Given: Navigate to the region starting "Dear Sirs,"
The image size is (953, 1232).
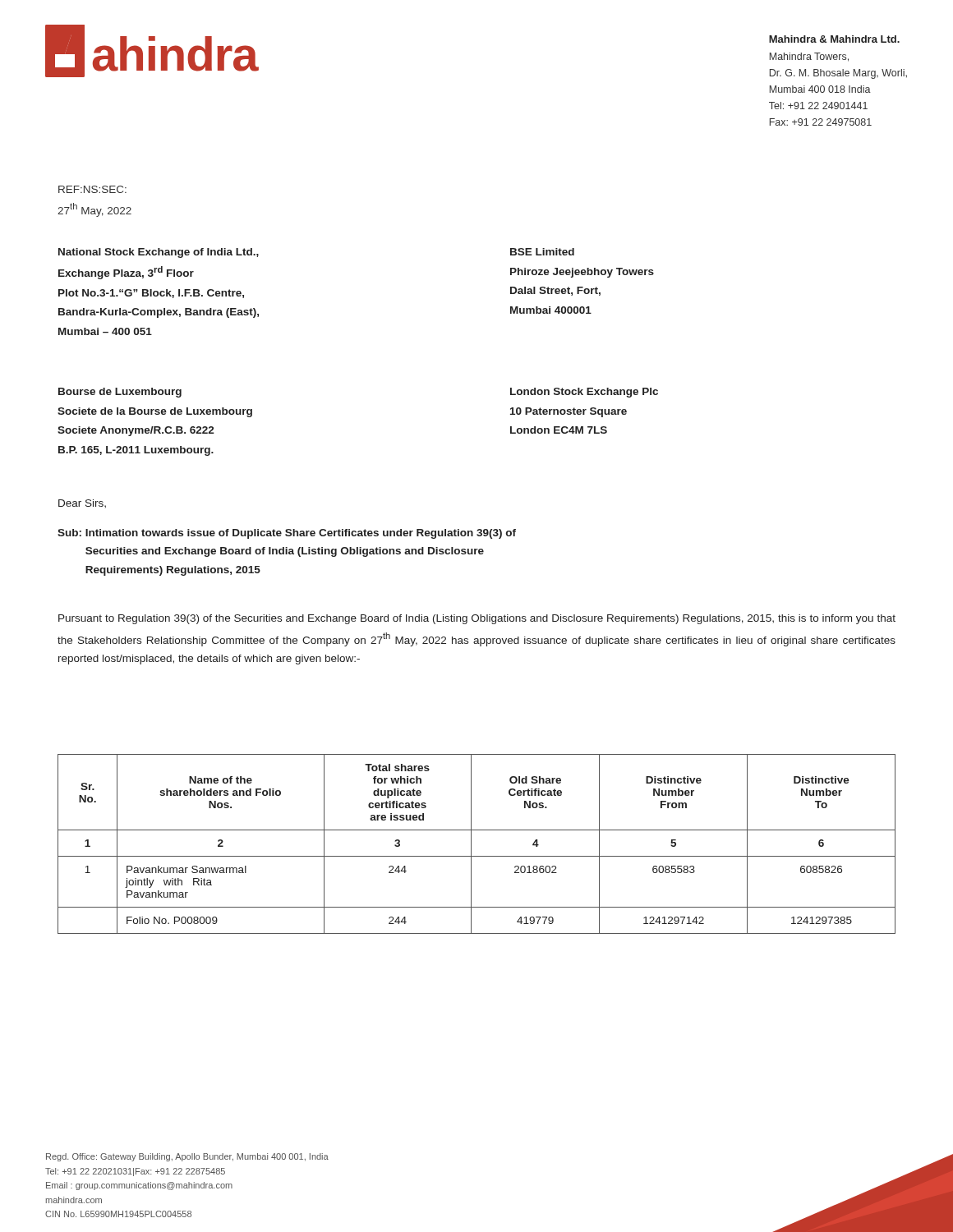Looking at the screenshot, I should click(82, 503).
